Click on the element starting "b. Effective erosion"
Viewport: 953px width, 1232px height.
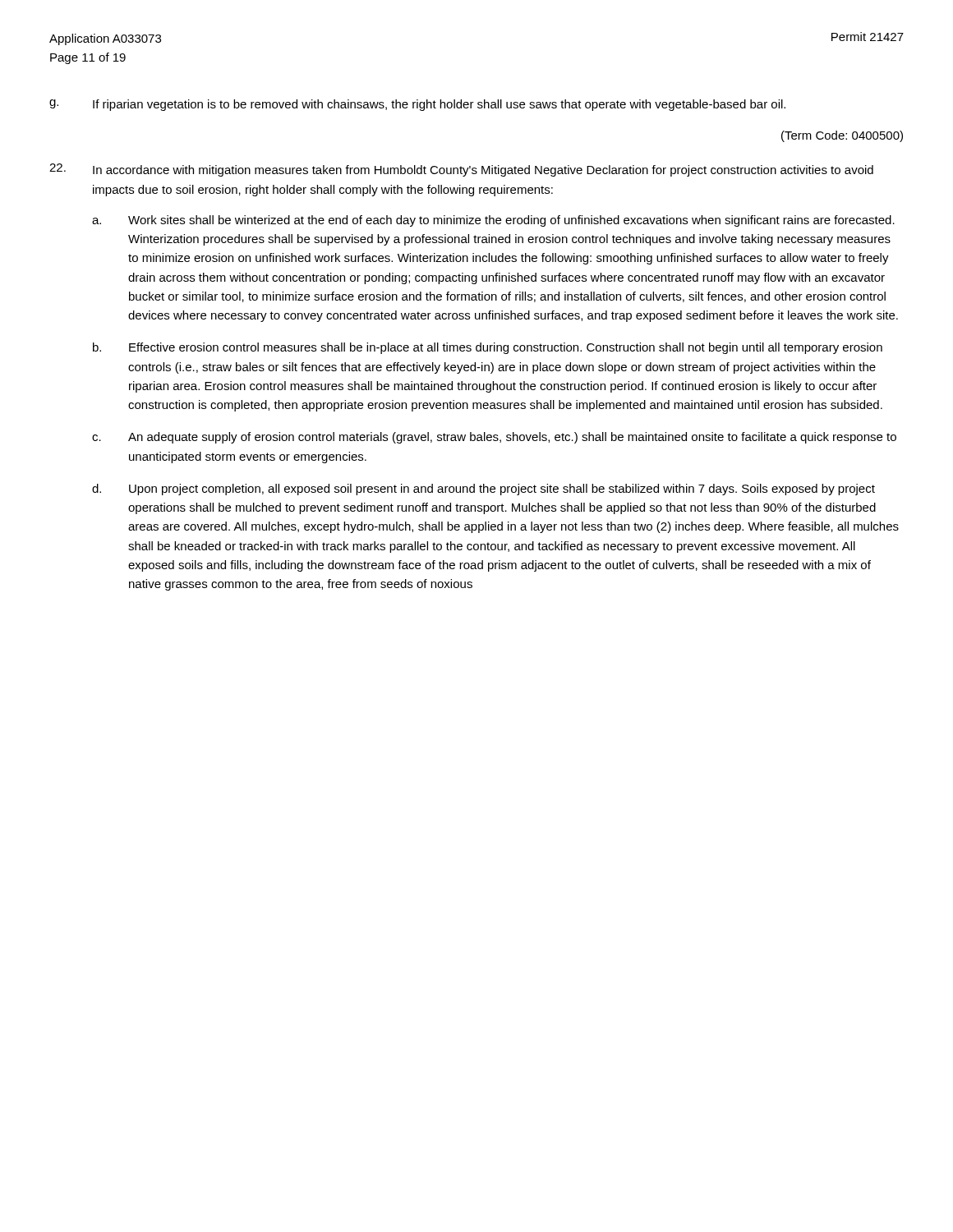point(498,376)
